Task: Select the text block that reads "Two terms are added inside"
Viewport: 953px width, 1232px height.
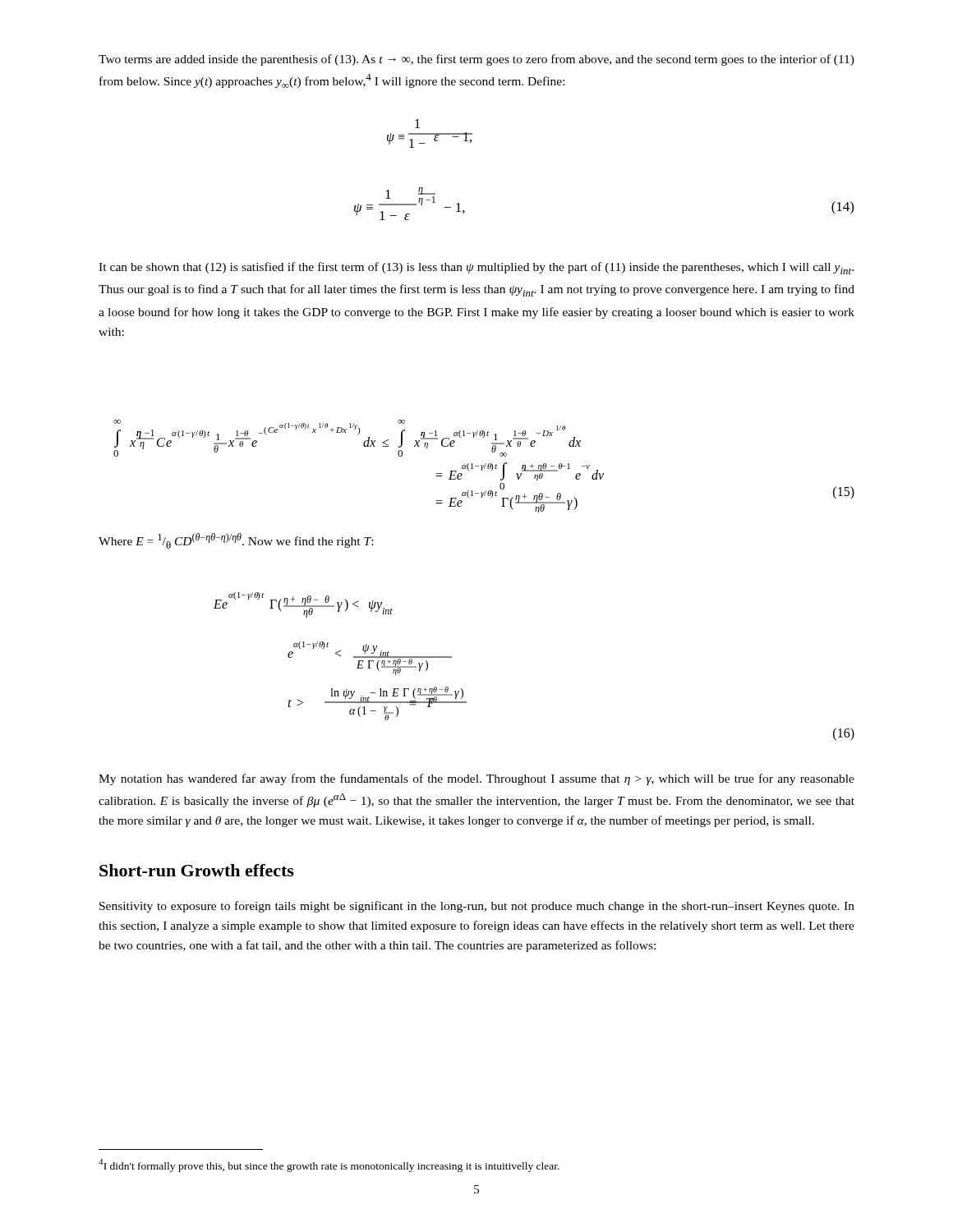Action: [x=476, y=72]
